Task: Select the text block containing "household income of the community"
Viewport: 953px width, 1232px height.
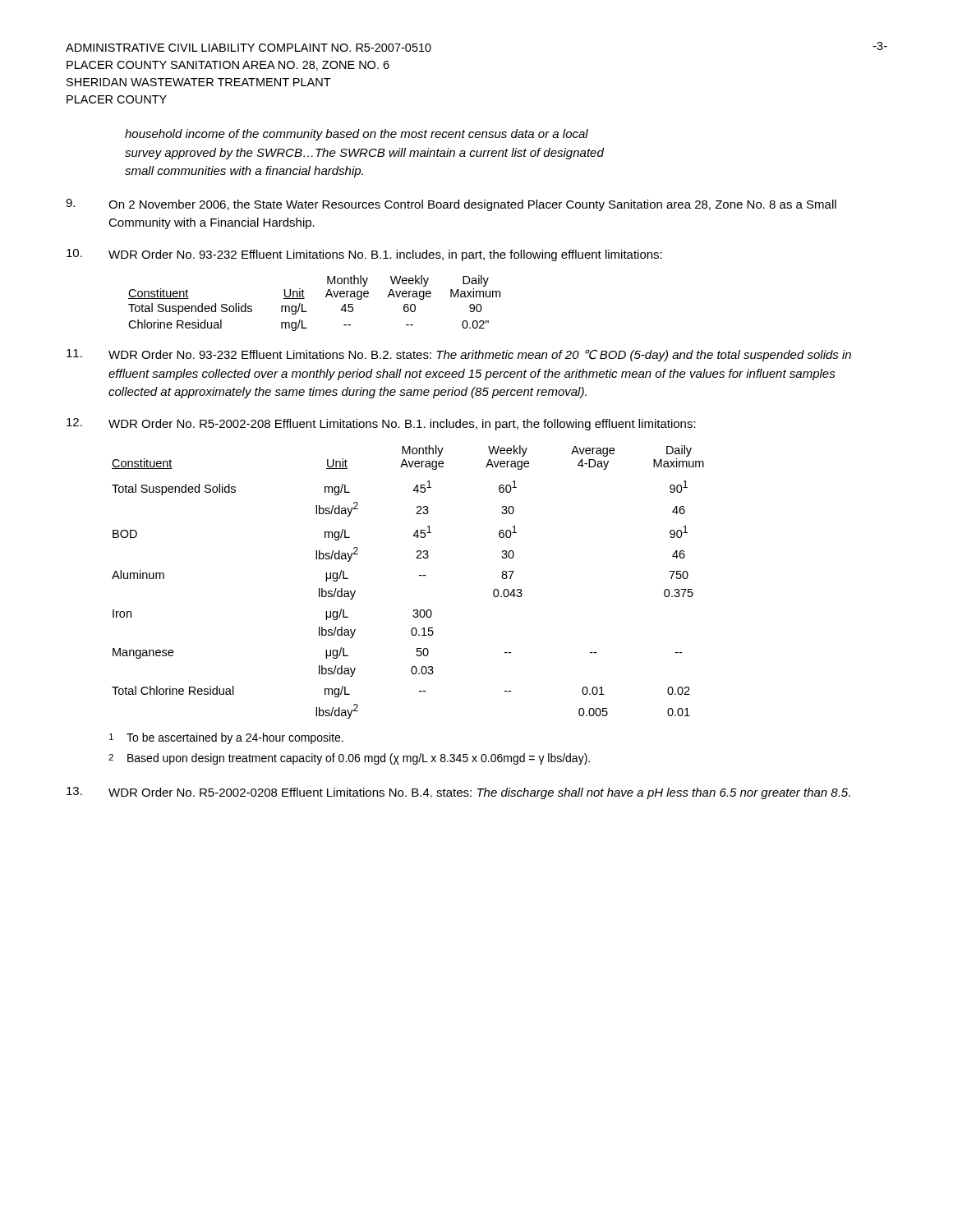Action: point(364,152)
